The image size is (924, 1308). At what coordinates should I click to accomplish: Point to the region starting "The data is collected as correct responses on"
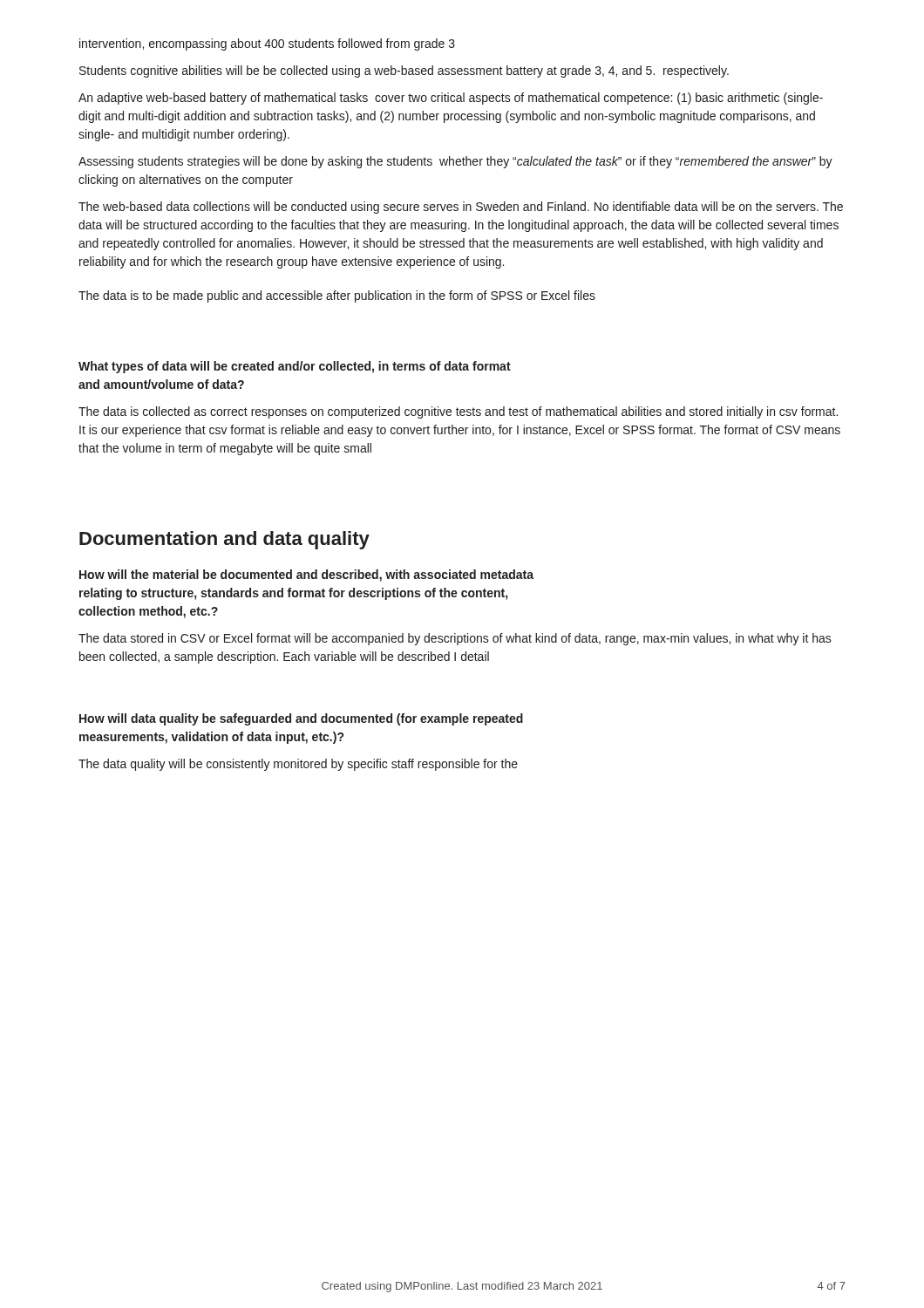(460, 430)
